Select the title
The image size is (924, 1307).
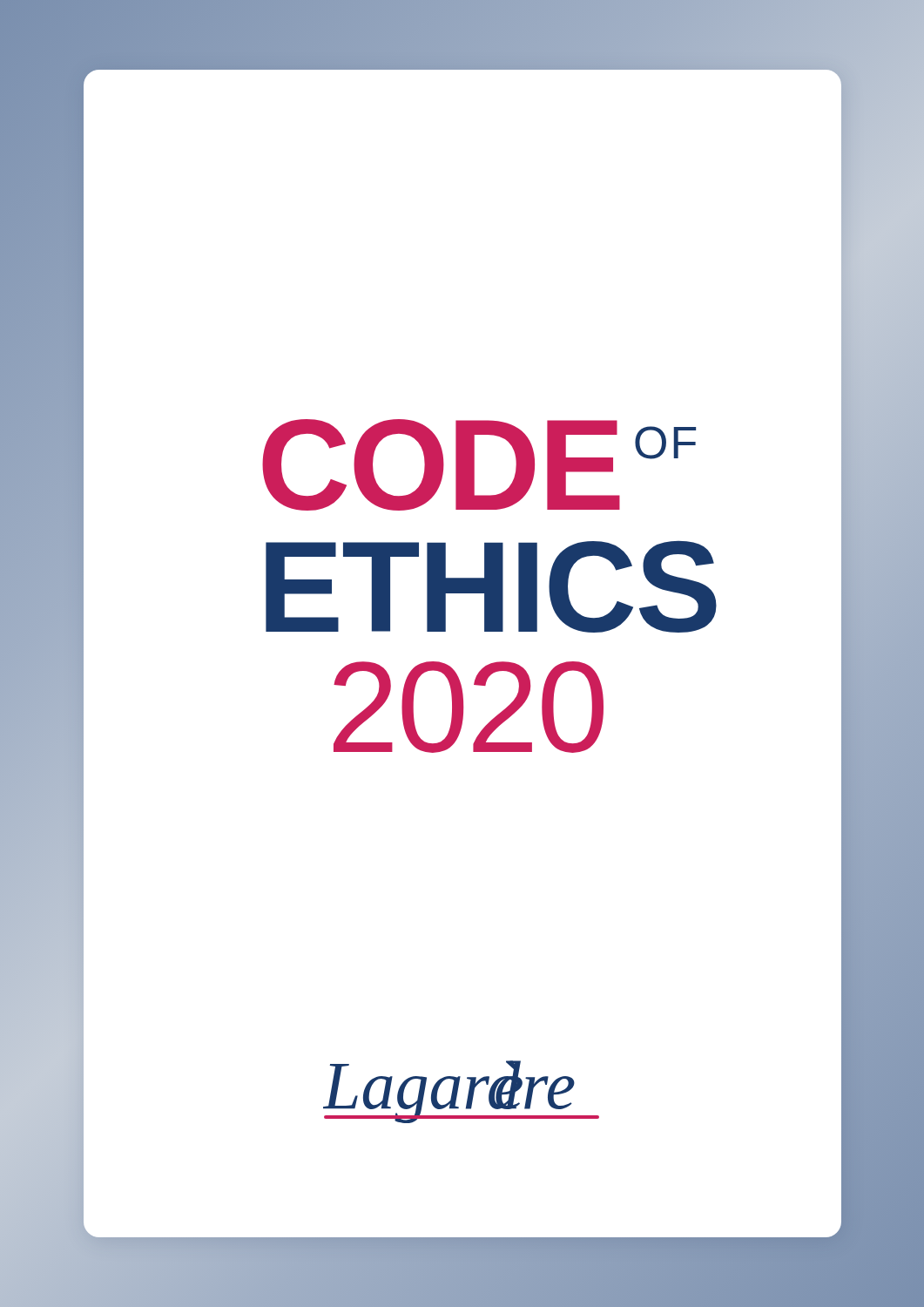tap(488, 586)
